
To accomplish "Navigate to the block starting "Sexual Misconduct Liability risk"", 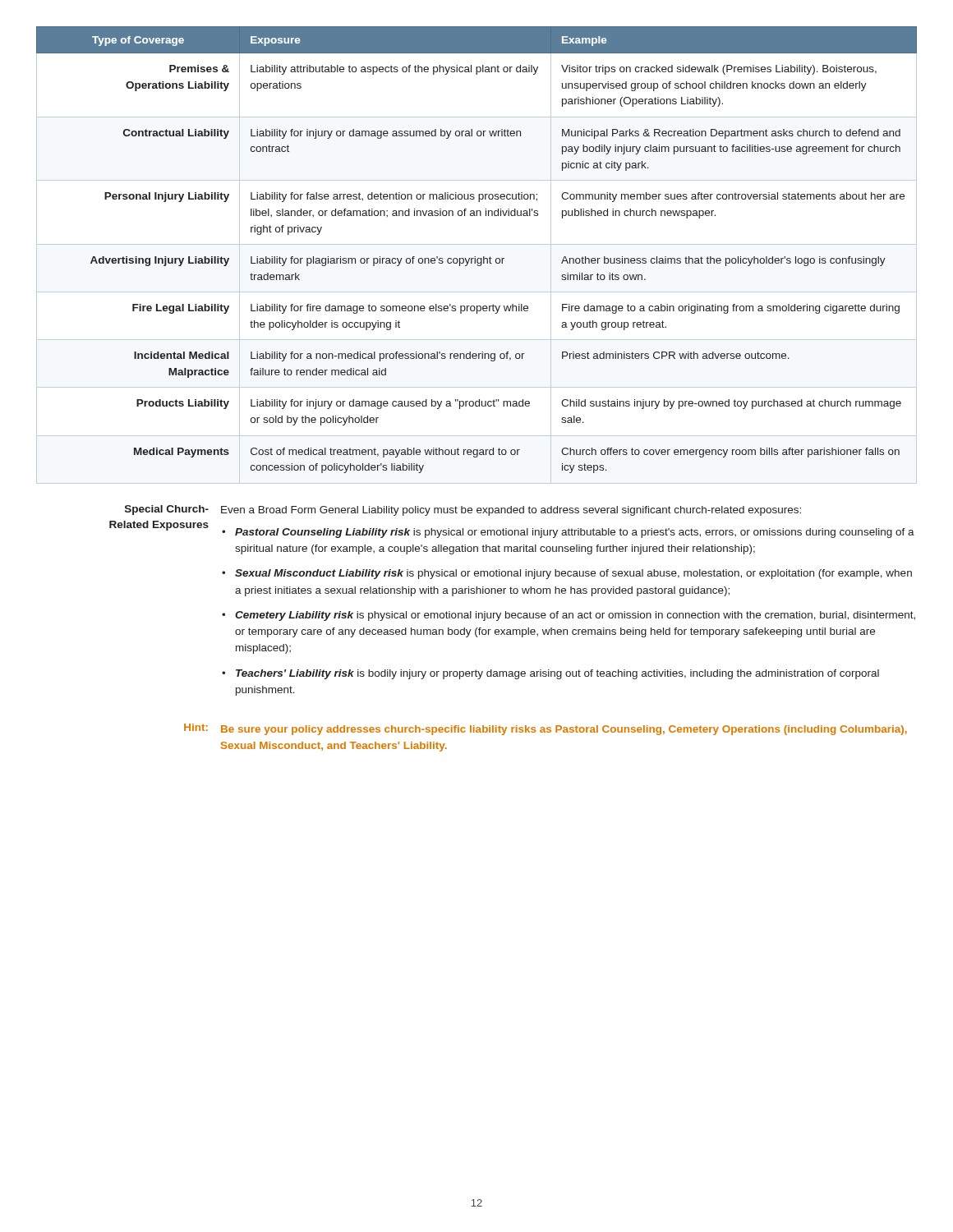I will [x=574, y=582].
